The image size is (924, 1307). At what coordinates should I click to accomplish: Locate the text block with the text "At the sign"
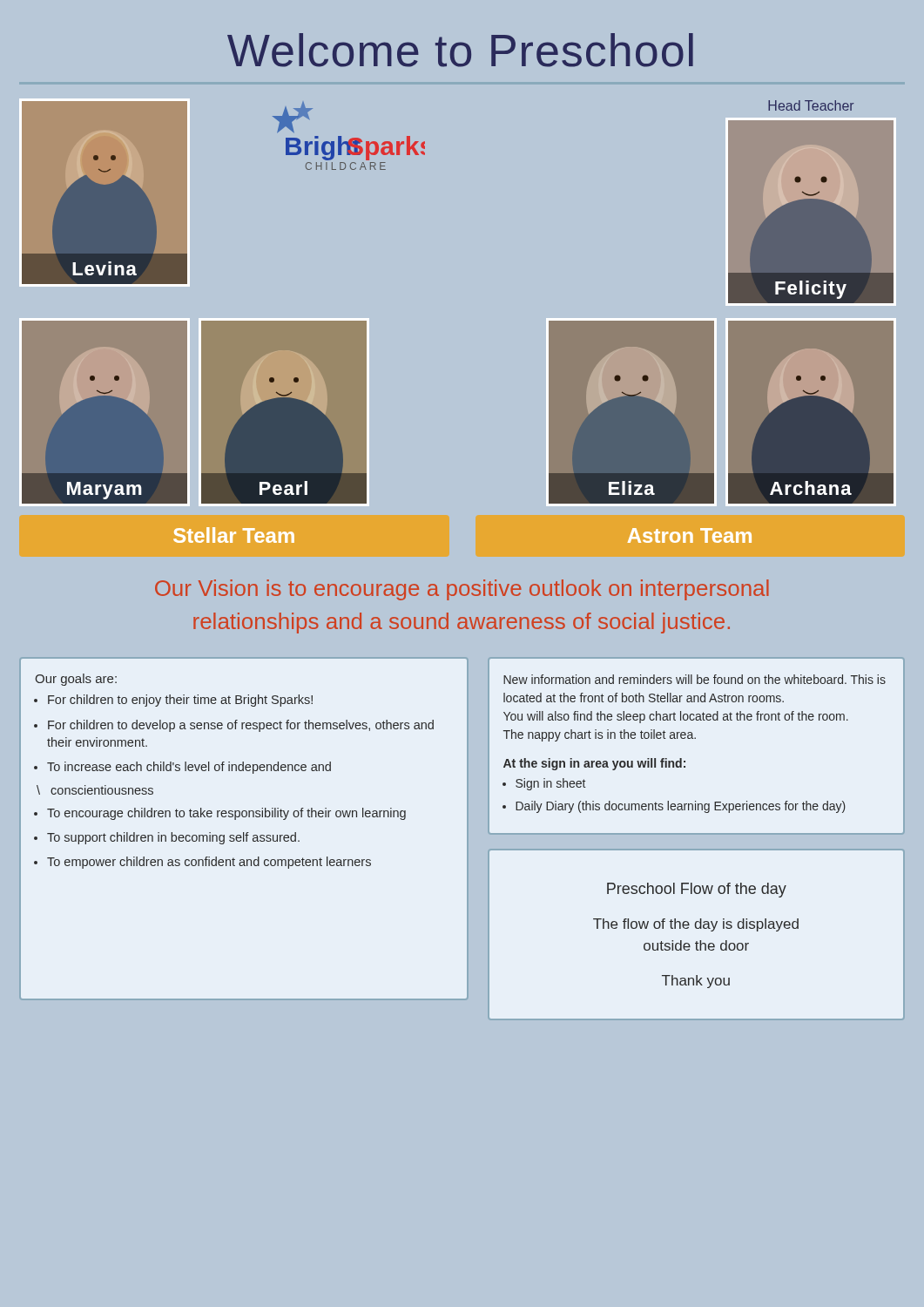click(595, 764)
